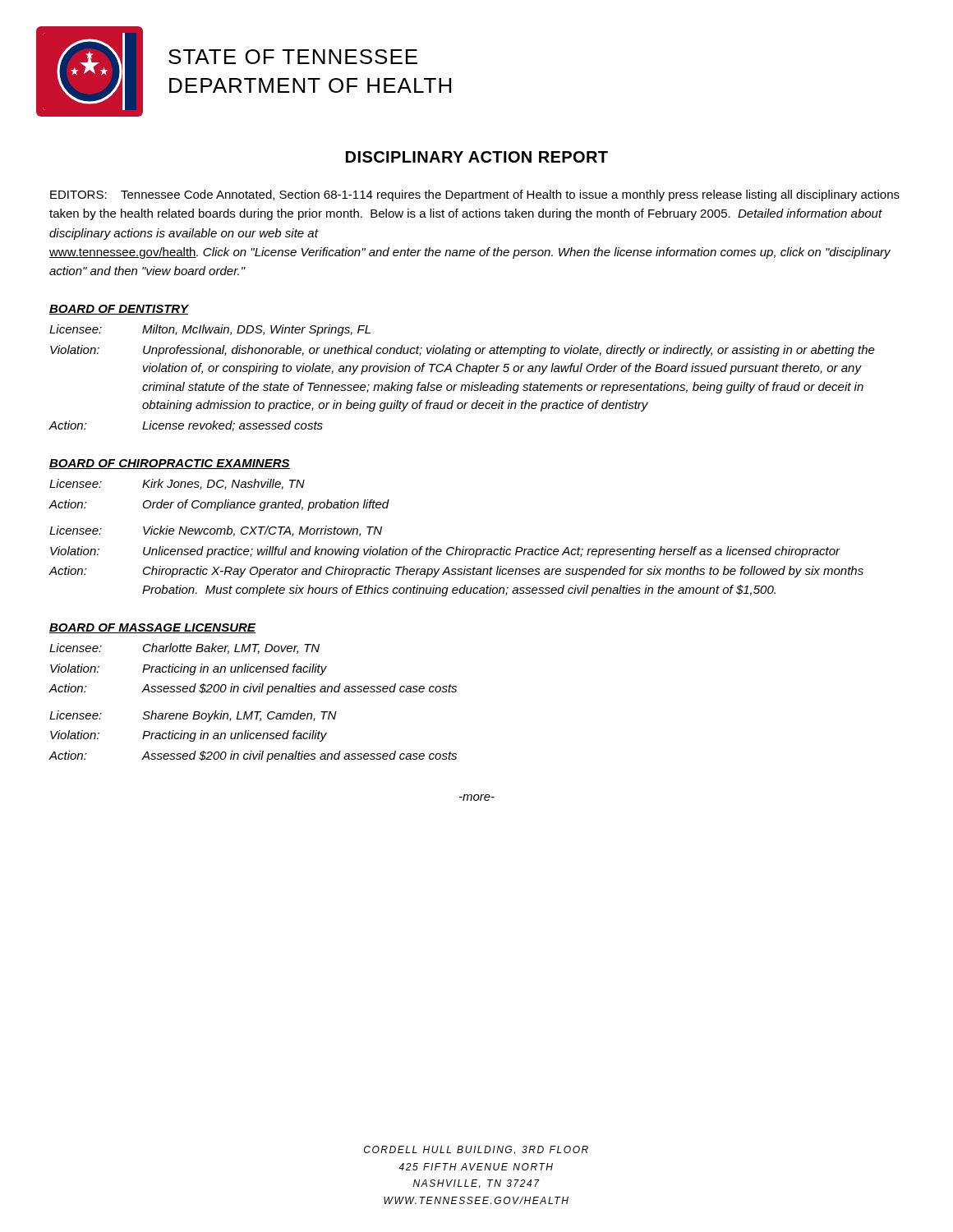953x1232 pixels.
Task: Select the list item containing "Licensee: Kirk Jones, DC,"
Action: (177, 484)
